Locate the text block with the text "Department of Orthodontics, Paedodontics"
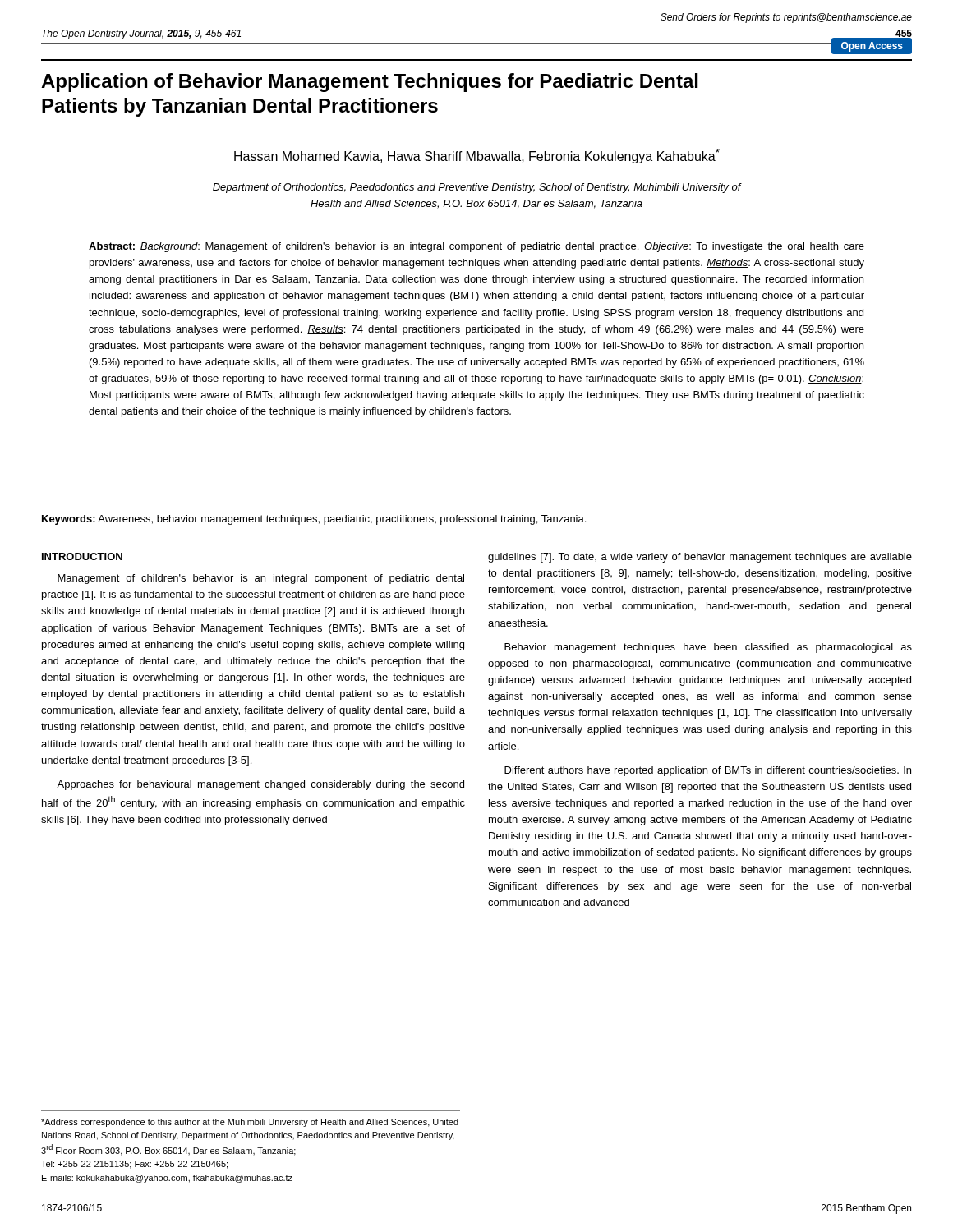The image size is (953, 1232). pos(476,195)
